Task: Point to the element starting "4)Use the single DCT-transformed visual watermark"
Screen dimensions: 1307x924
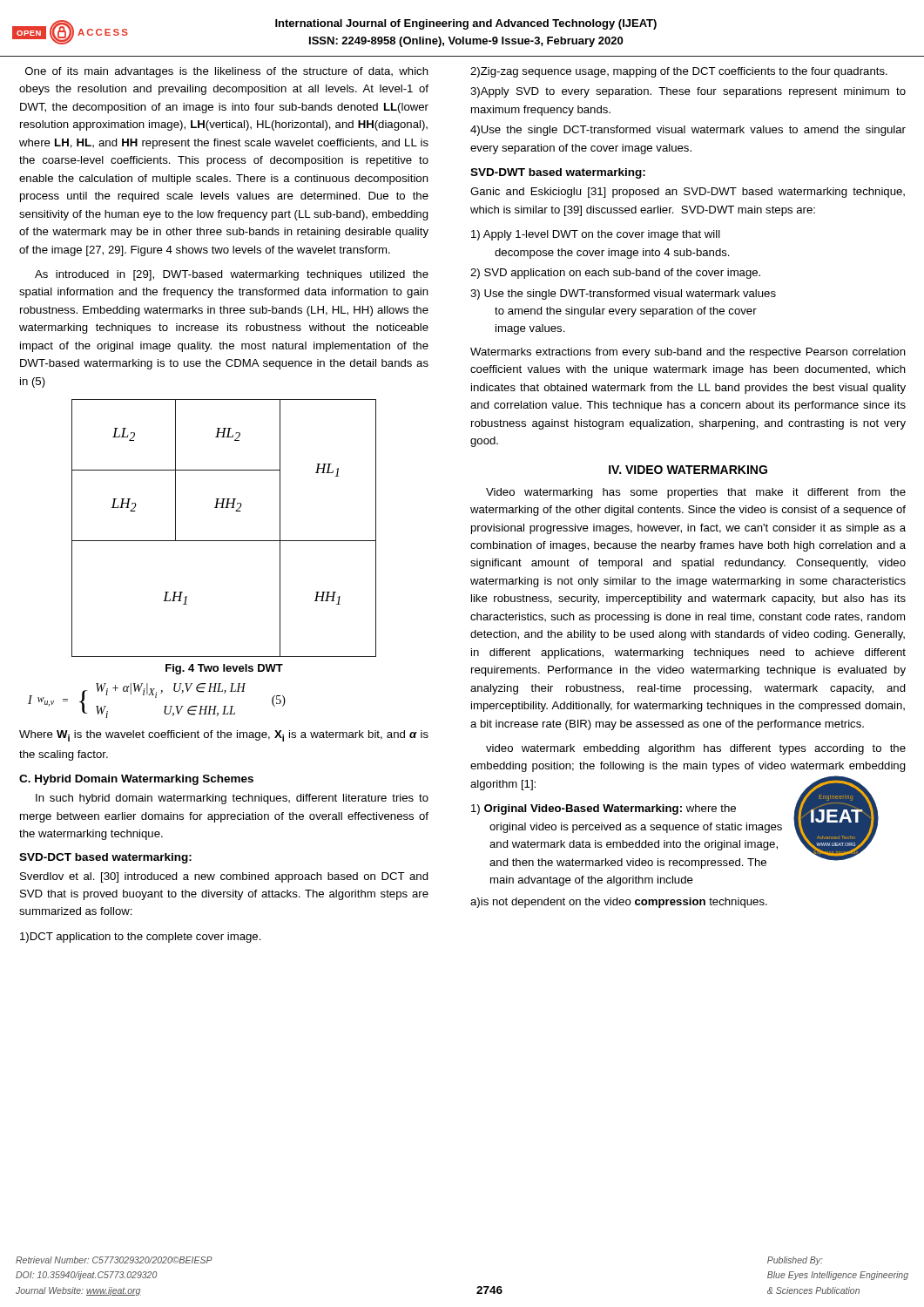Action: pyautogui.click(x=688, y=139)
